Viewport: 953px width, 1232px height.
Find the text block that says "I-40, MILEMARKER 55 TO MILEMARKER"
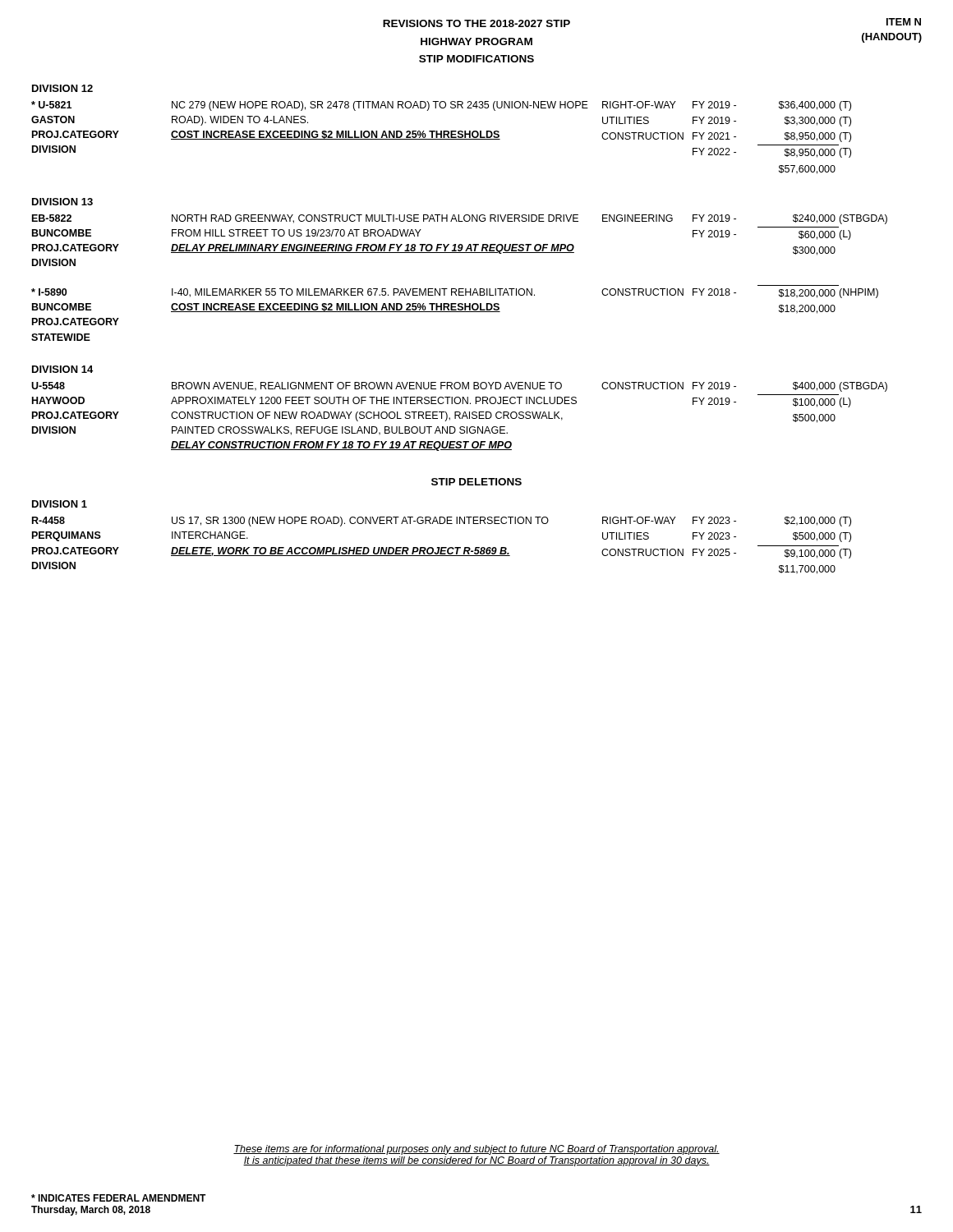coord(353,300)
